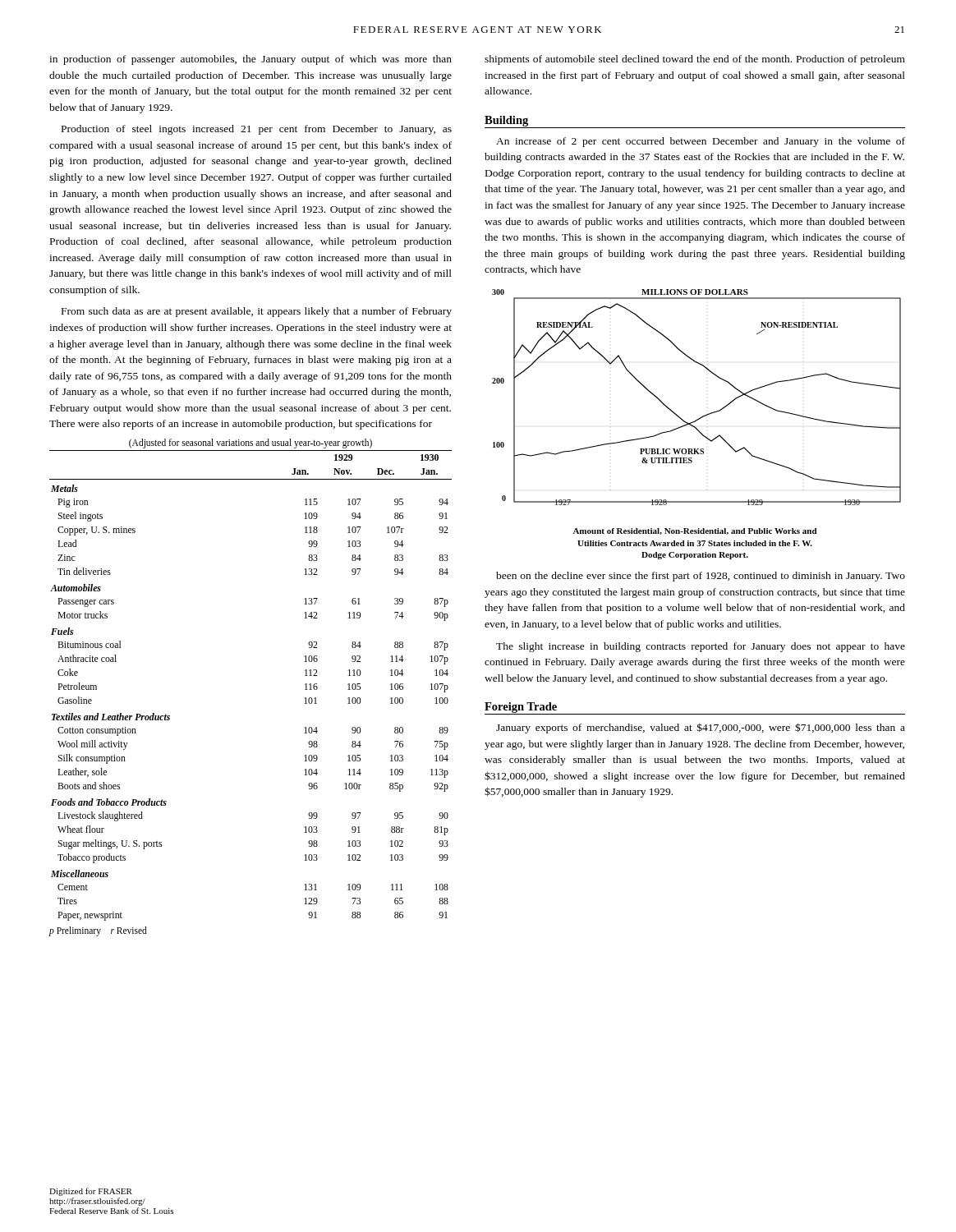Click on the table containing "Cotton consumption ................."

pos(250,686)
